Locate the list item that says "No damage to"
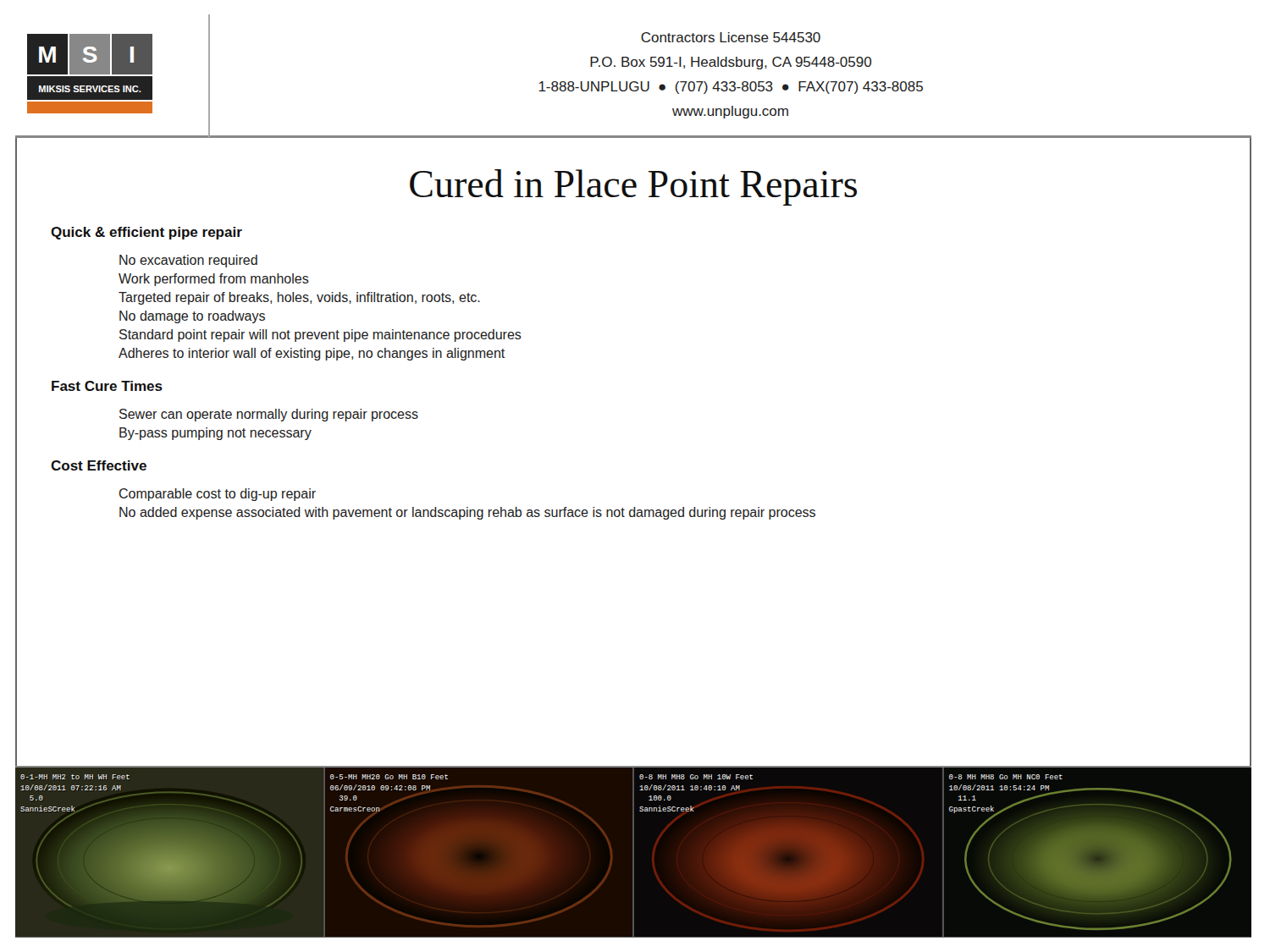1270x952 pixels. pyautogui.click(x=192, y=316)
